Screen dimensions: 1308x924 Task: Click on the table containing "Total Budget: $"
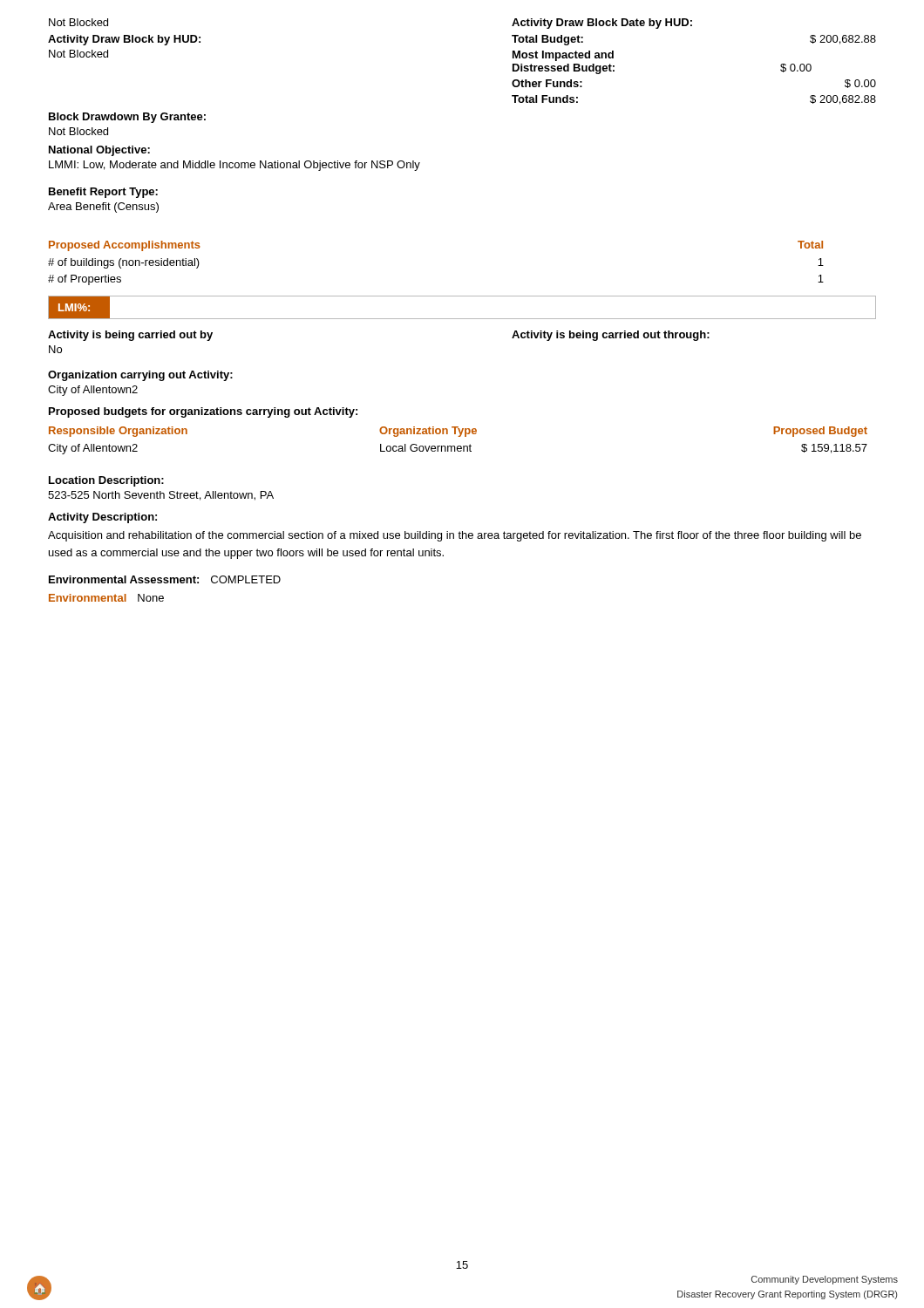[x=694, y=69]
